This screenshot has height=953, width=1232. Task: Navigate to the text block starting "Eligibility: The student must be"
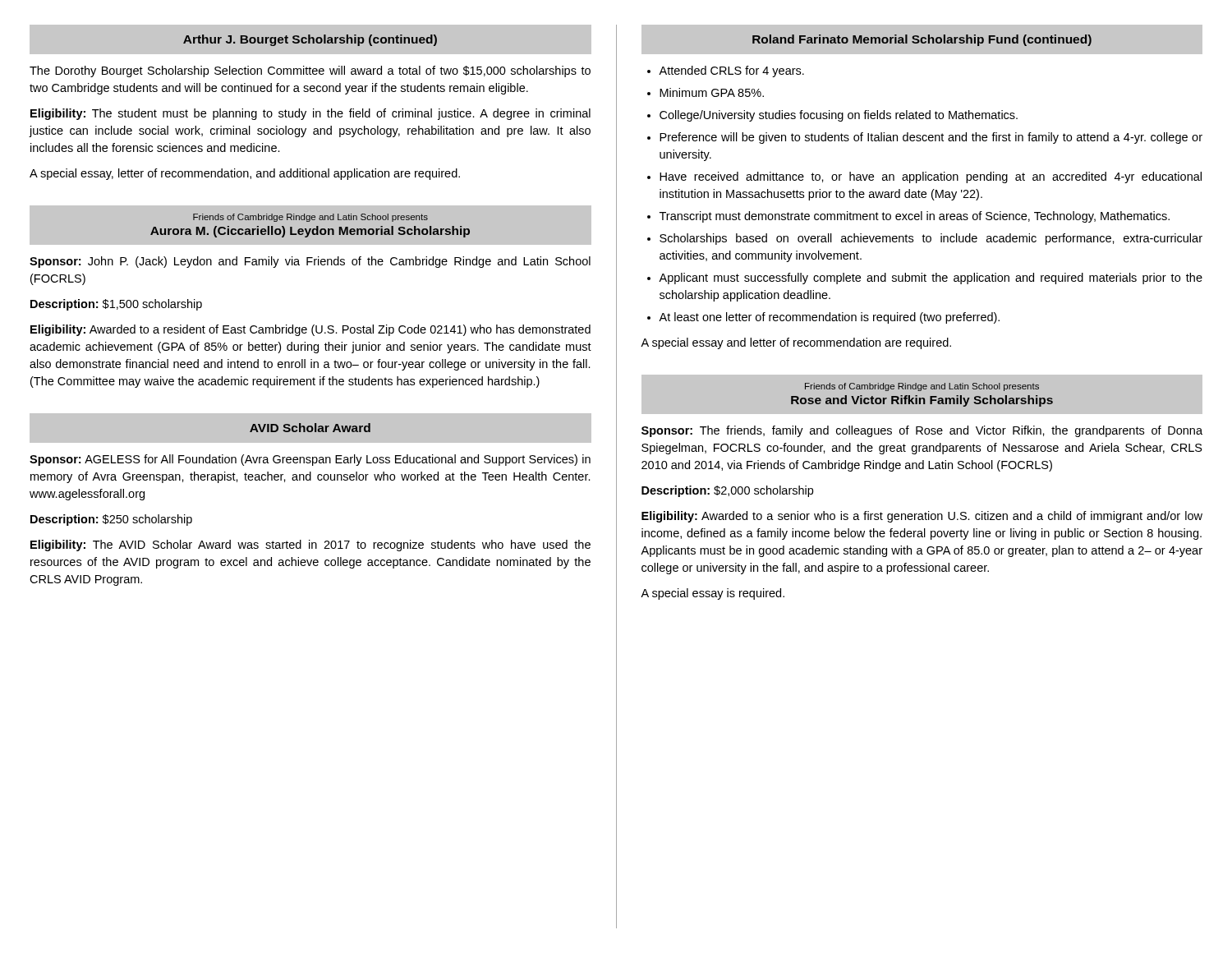310,131
